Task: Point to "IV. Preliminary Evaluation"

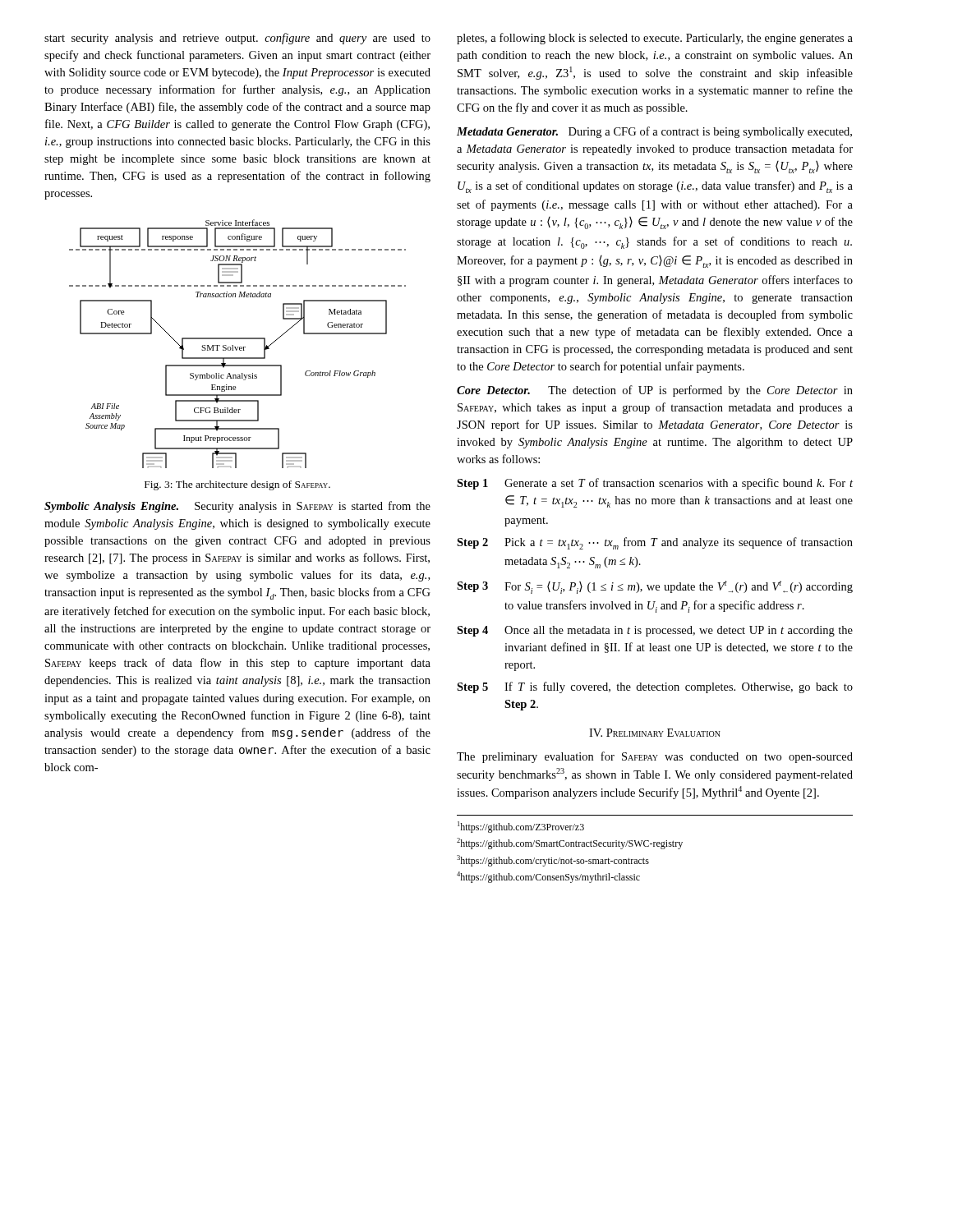Action: coord(655,733)
